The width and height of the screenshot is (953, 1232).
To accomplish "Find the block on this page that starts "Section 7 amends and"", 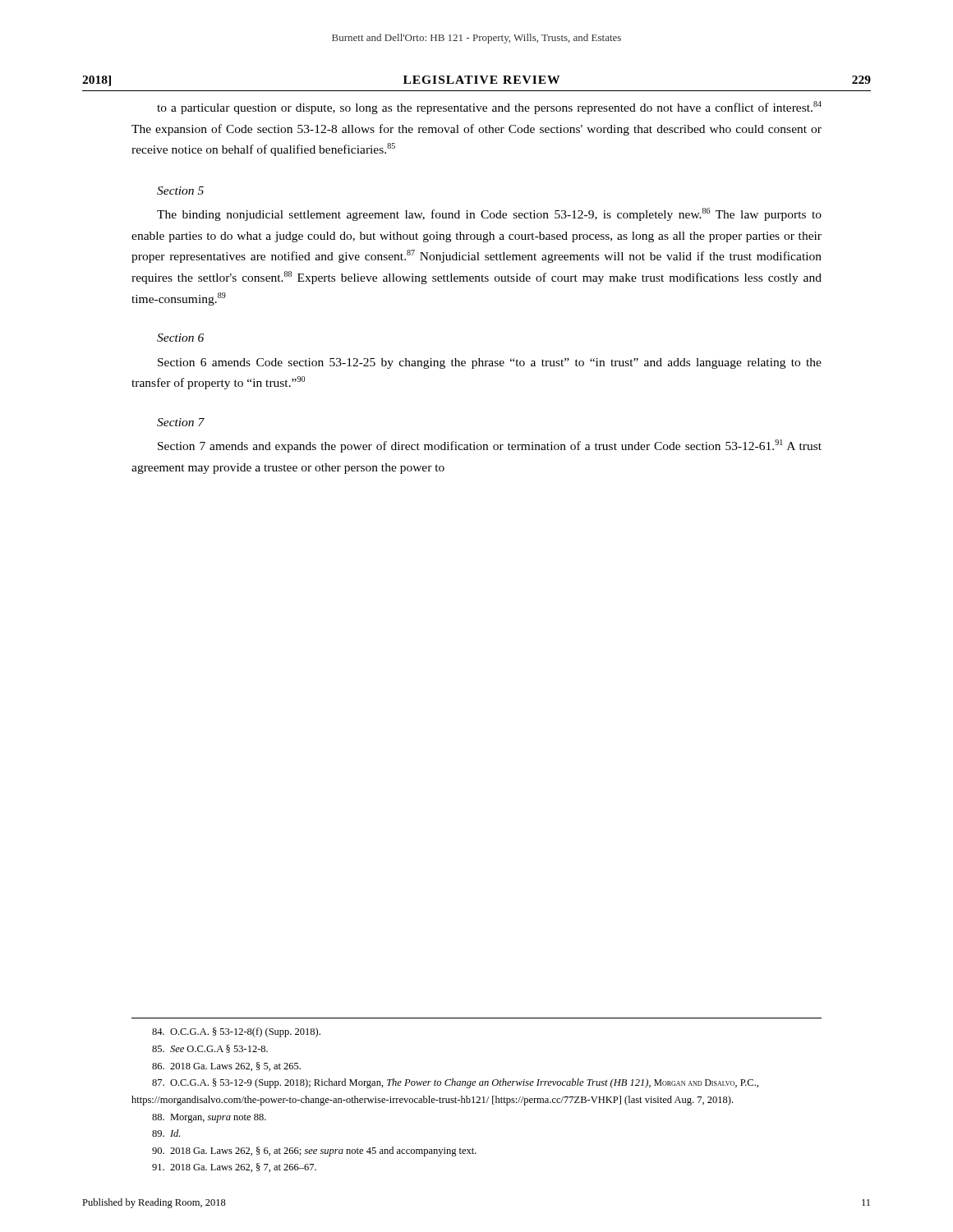I will click(x=476, y=457).
